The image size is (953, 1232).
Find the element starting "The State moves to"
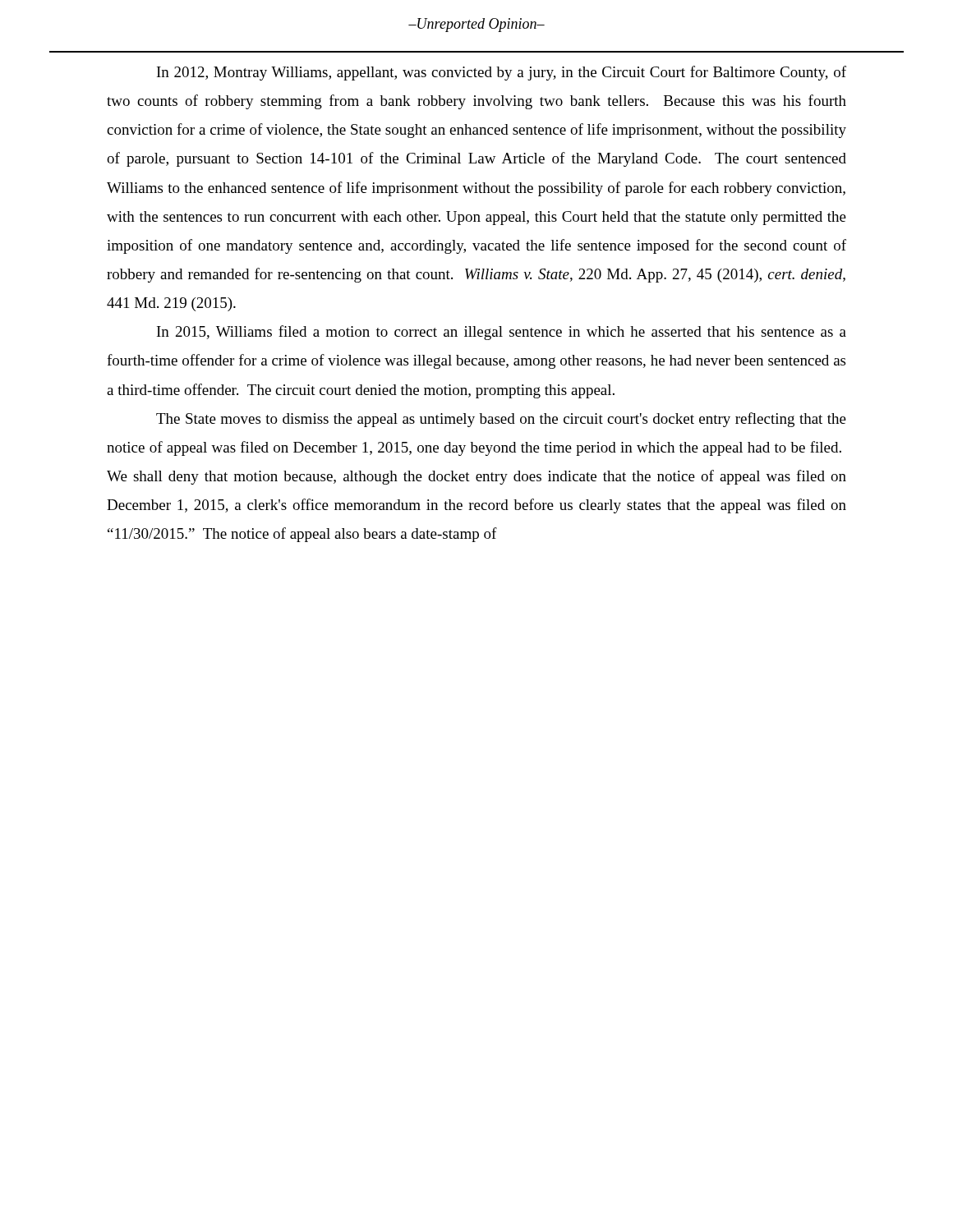(476, 476)
